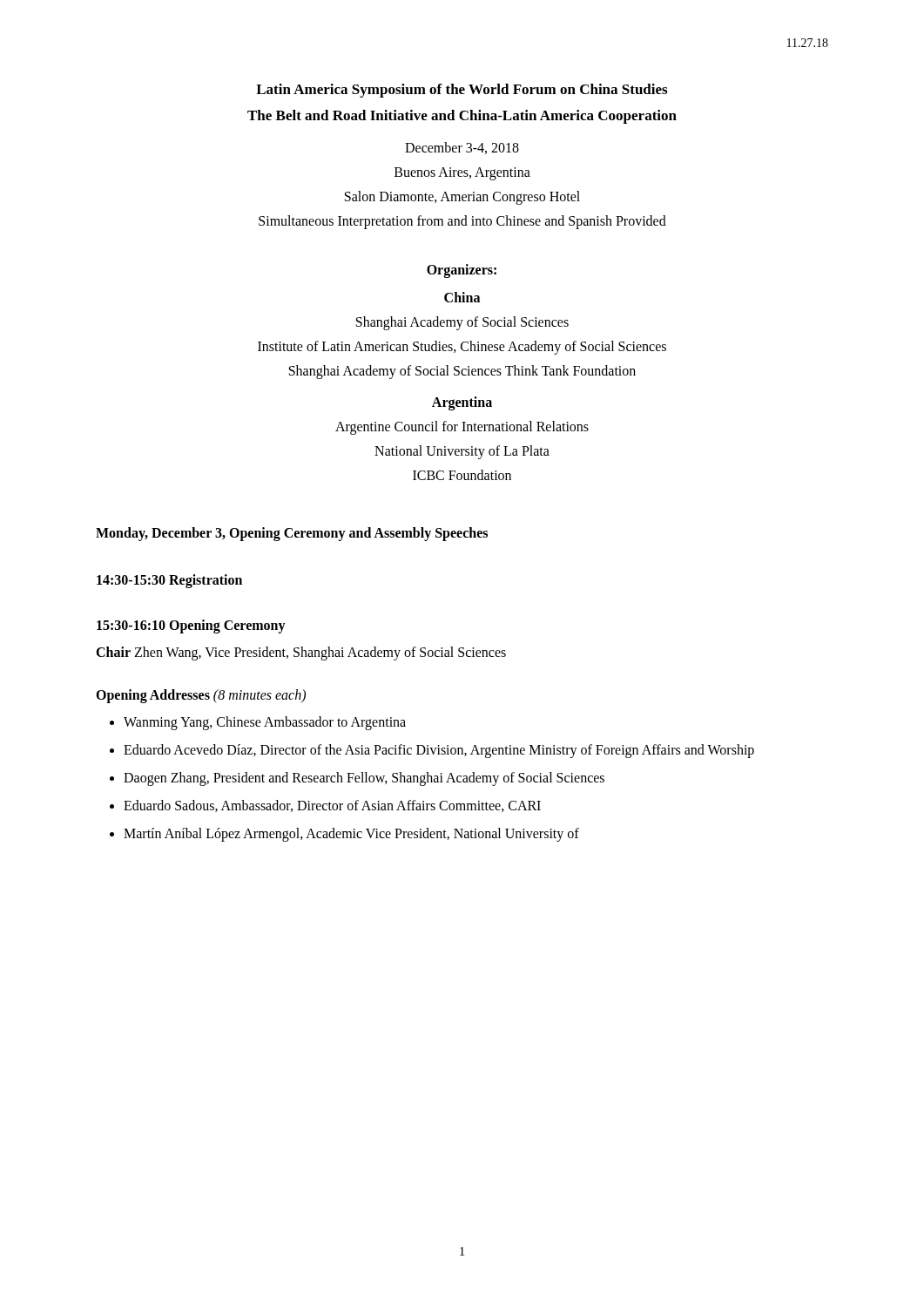The width and height of the screenshot is (924, 1307).
Task: Find the block on this page that starts "Simultaneous Interpretation from and into Chinese and"
Action: (x=462, y=221)
